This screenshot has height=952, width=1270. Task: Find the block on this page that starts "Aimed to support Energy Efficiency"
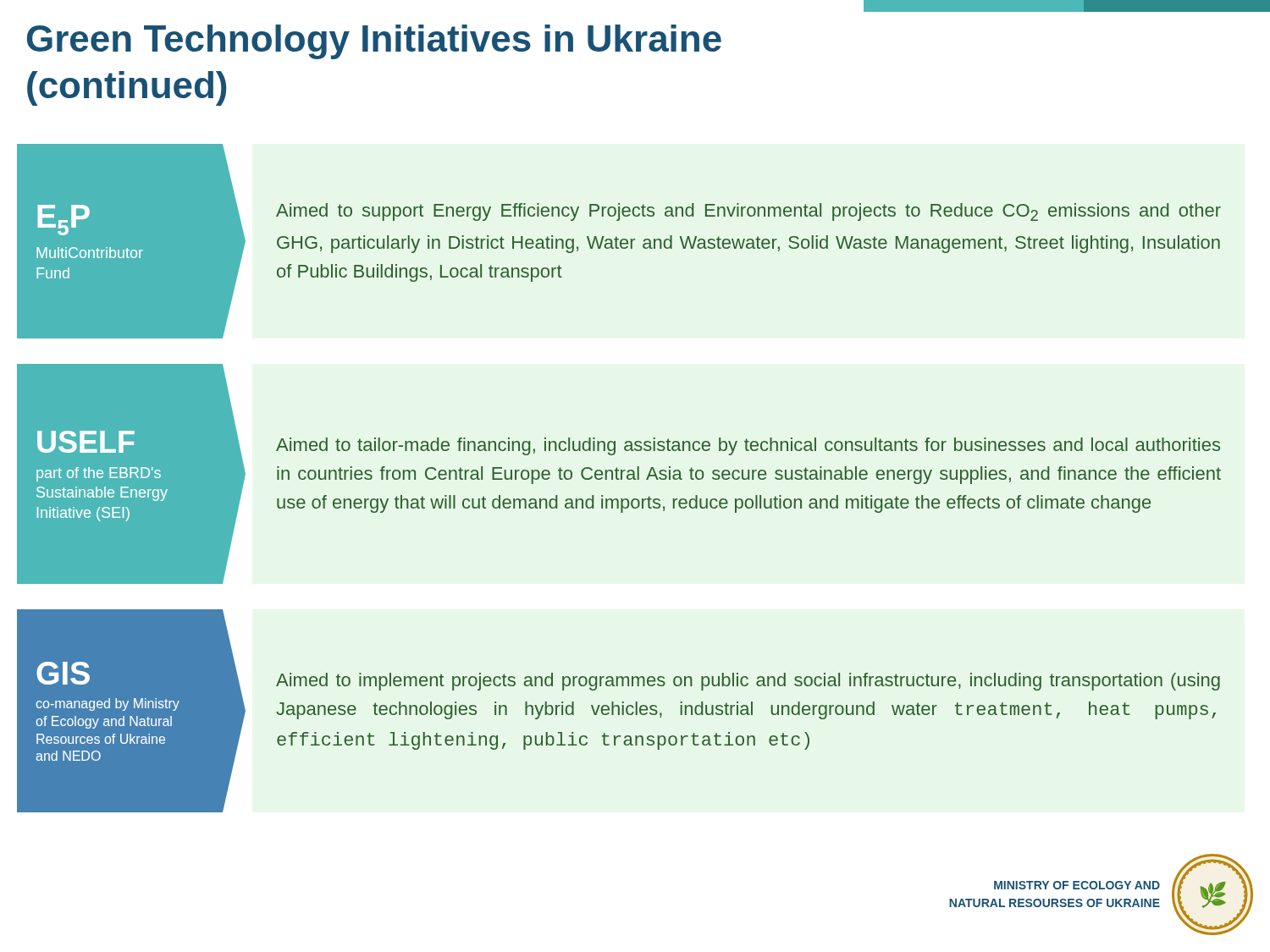point(748,241)
